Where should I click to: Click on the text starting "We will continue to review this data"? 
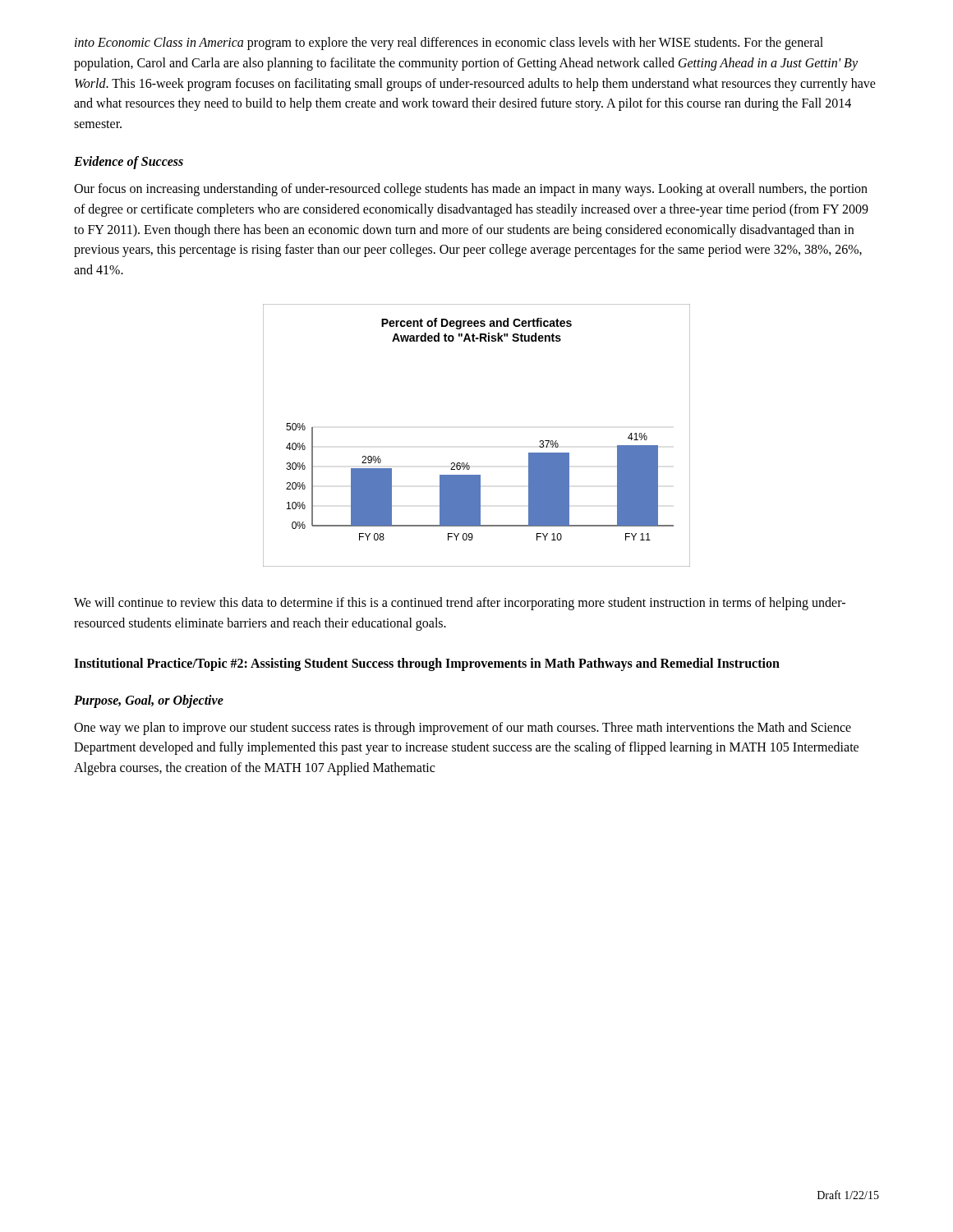(460, 613)
